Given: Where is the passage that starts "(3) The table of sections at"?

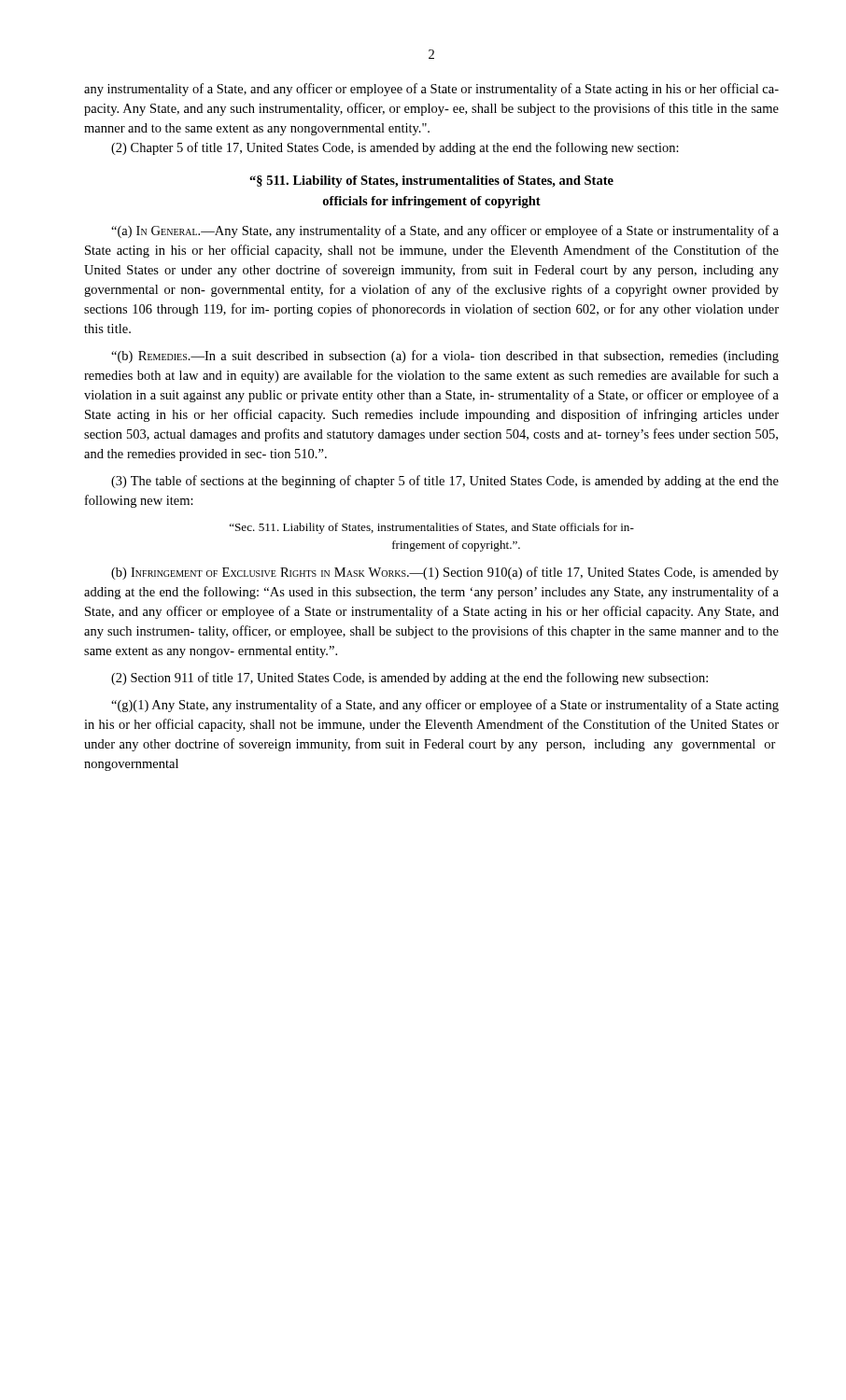Looking at the screenshot, I should coord(431,491).
